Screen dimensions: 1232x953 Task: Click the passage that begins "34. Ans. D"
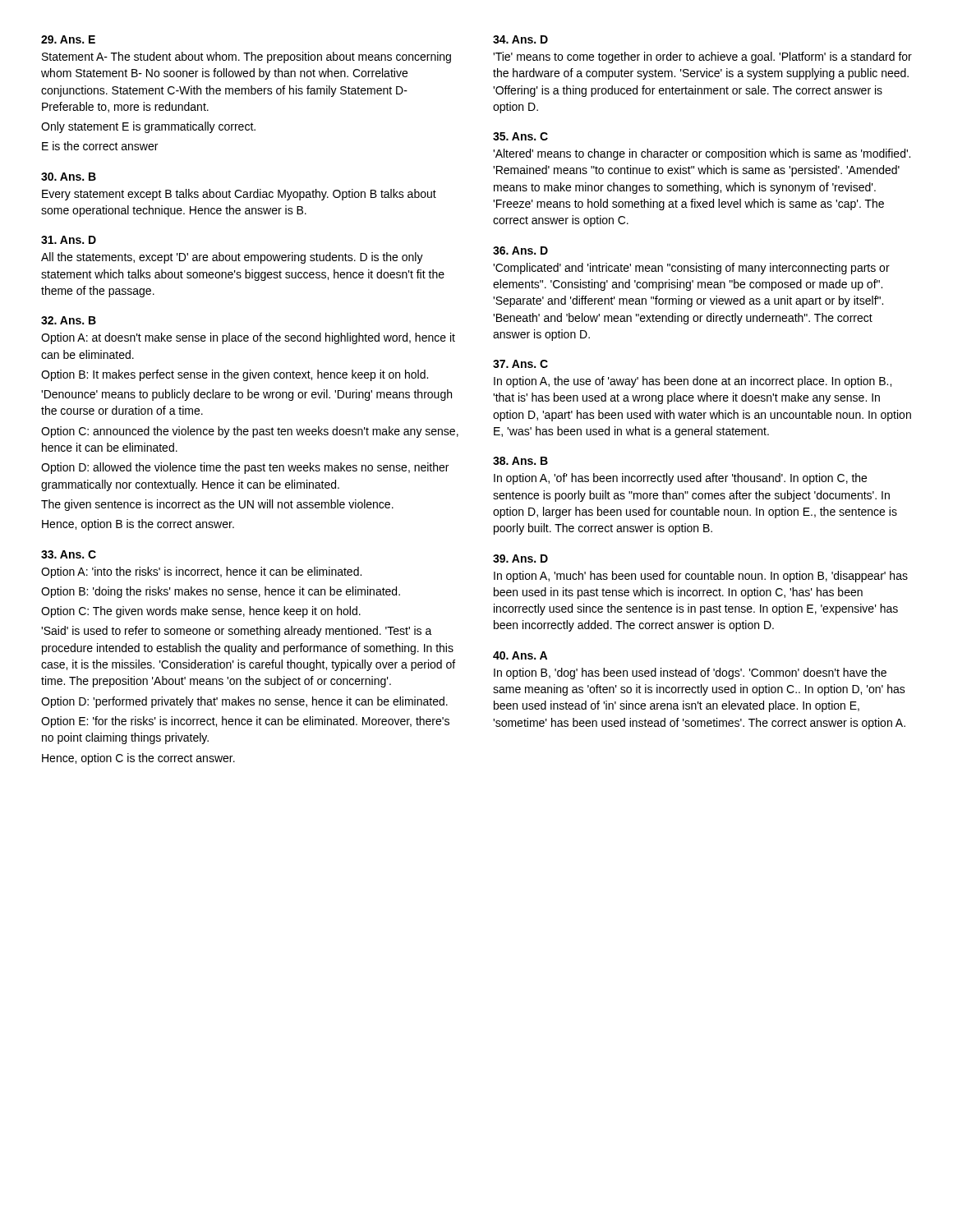(702, 74)
